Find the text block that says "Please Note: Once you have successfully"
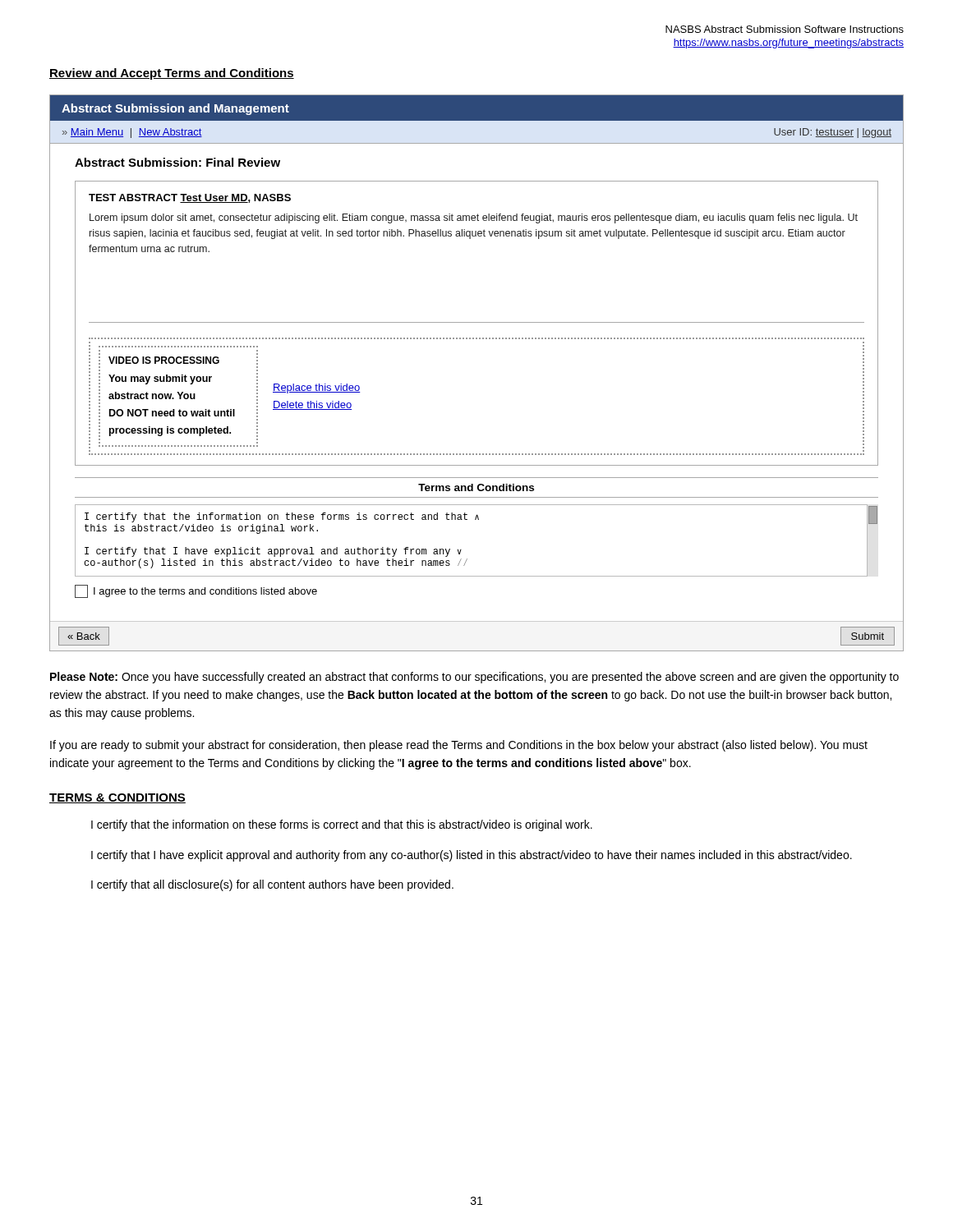 pyautogui.click(x=474, y=695)
